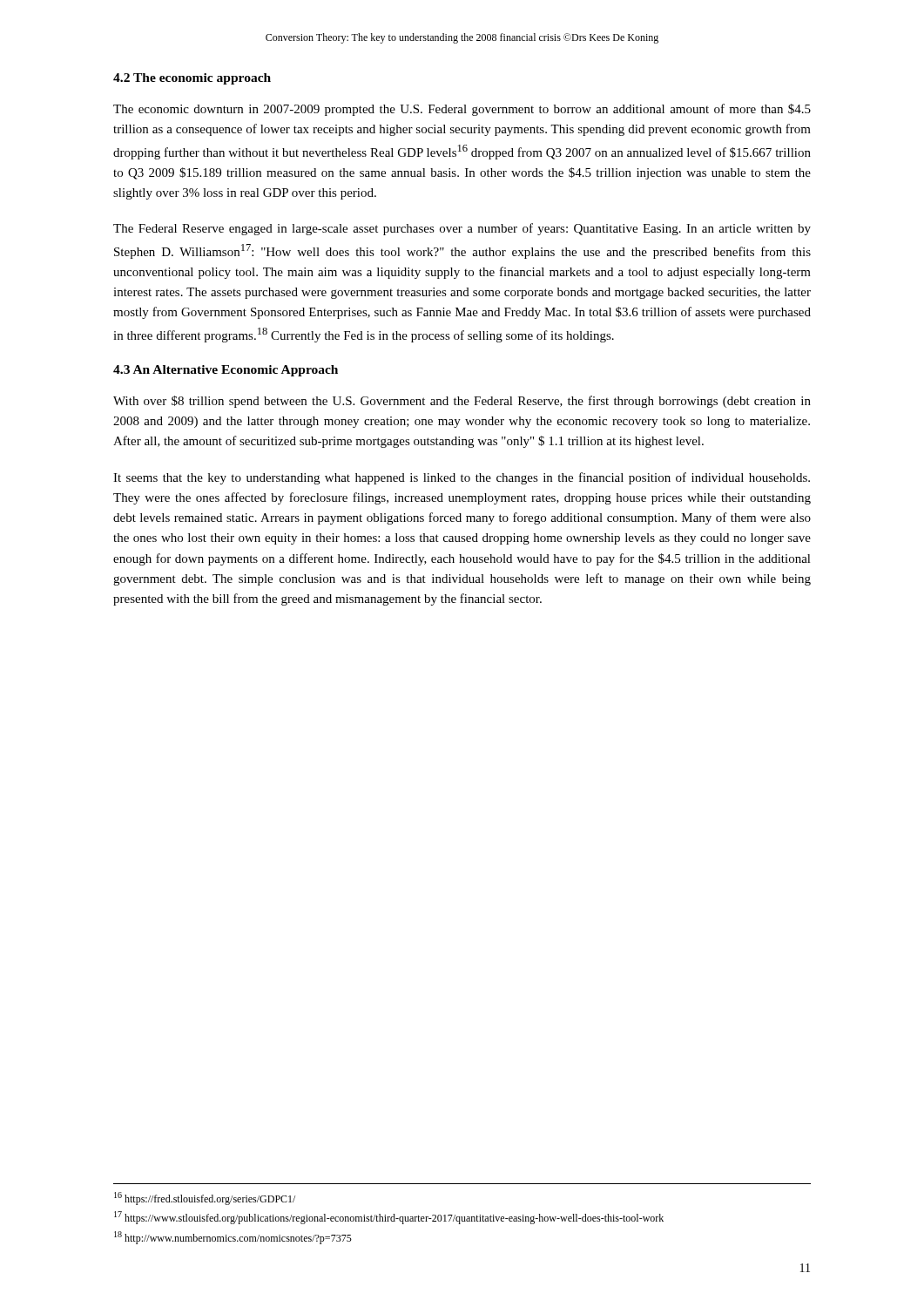Click on the region starting "18 http://www.numbernomics.com/nomicsnotes/?p=7375"
The height and width of the screenshot is (1307, 924).
(x=232, y=1236)
